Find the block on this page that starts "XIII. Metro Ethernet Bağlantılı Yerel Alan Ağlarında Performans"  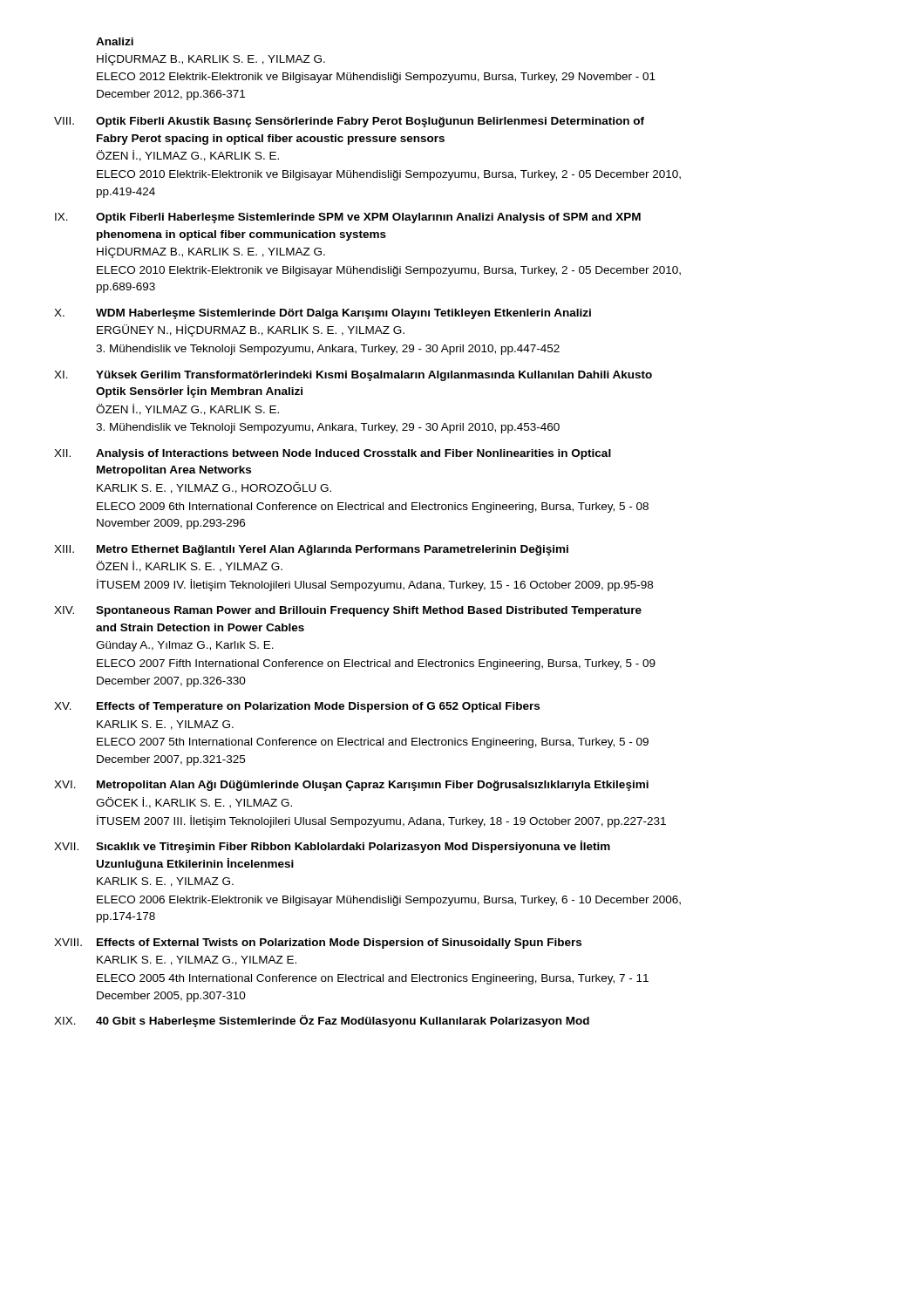pyautogui.click(x=311, y=550)
